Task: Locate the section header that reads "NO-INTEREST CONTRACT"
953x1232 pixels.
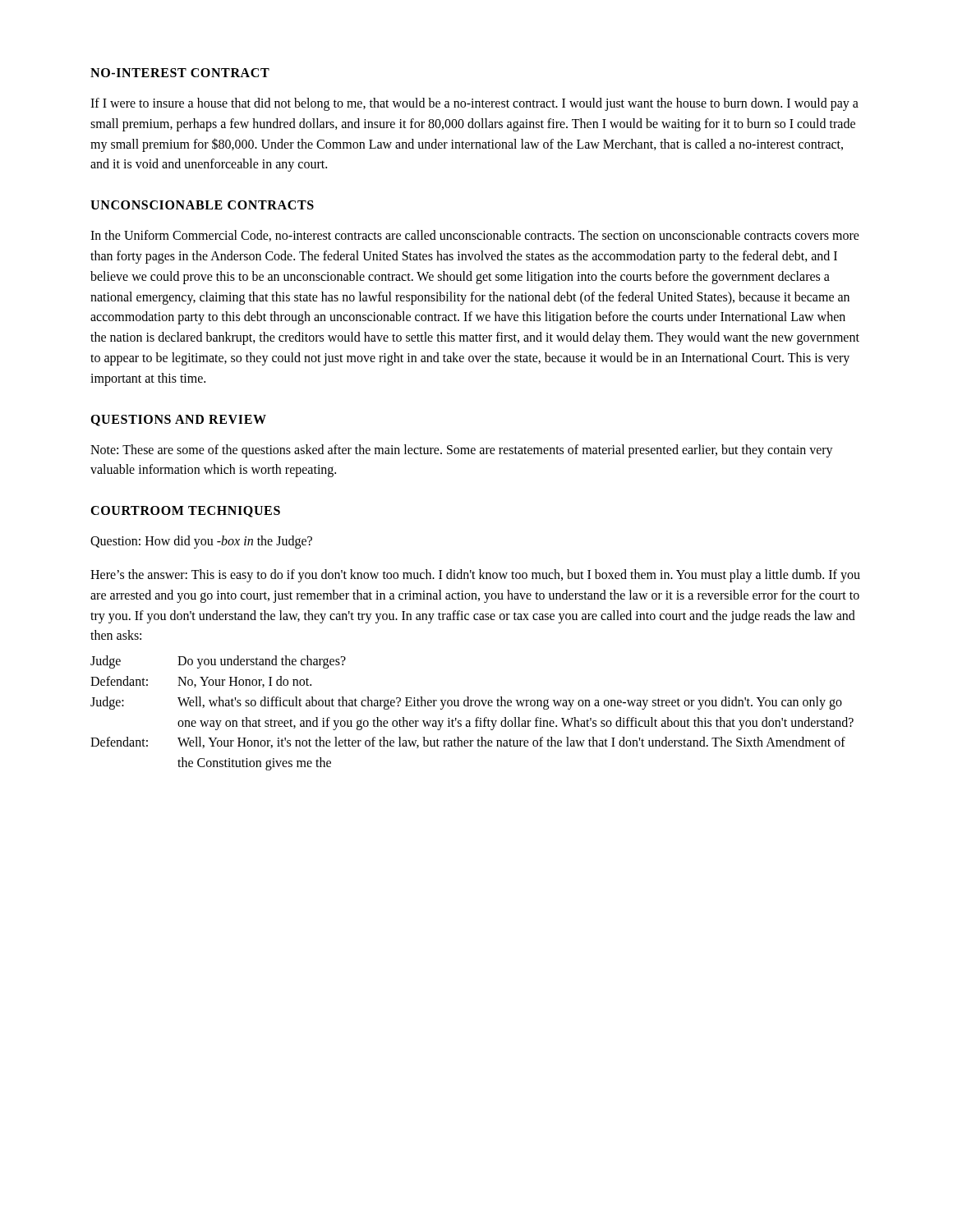Action: point(180,73)
